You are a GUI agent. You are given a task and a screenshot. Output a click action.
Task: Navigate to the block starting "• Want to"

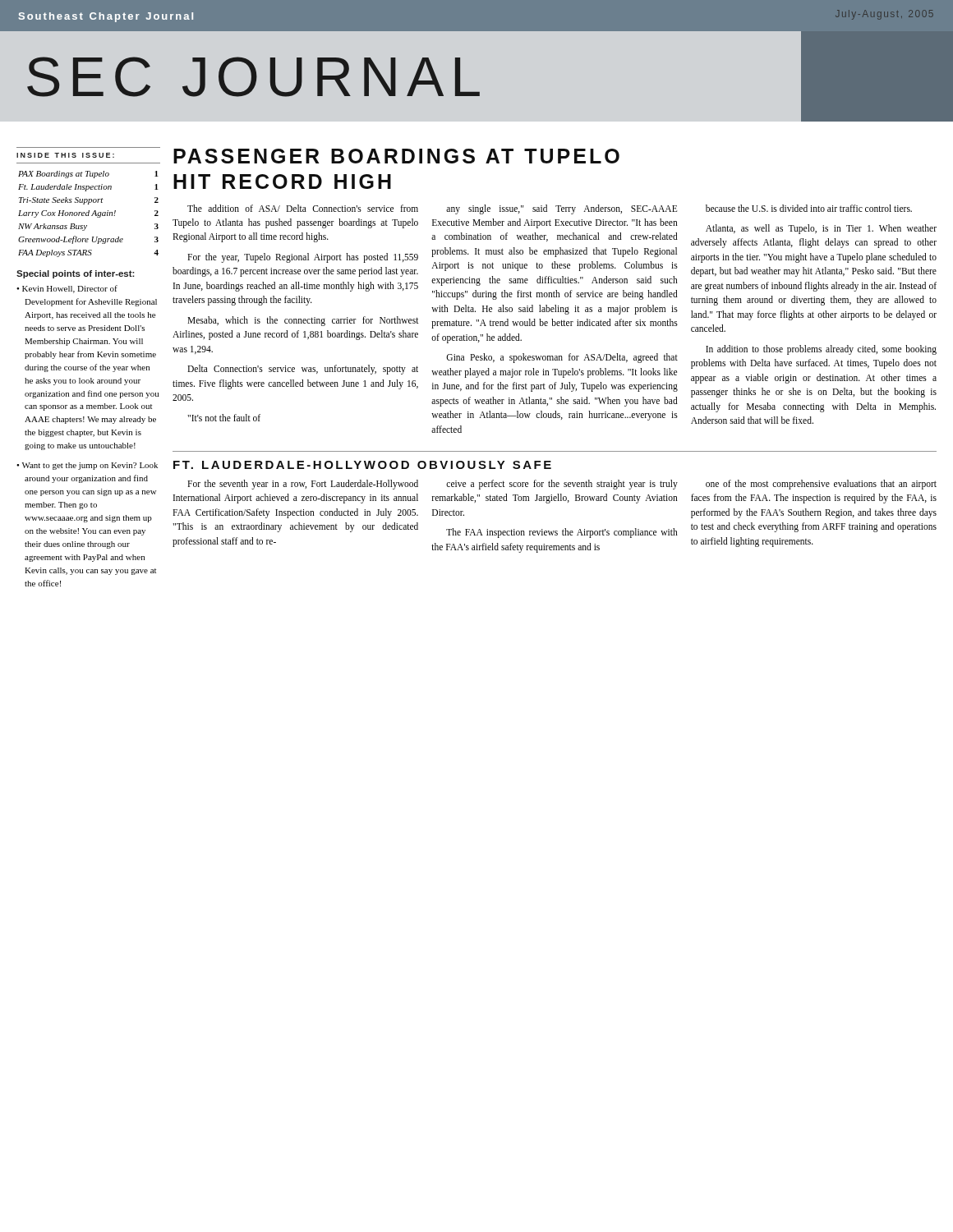pyautogui.click(x=87, y=524)
